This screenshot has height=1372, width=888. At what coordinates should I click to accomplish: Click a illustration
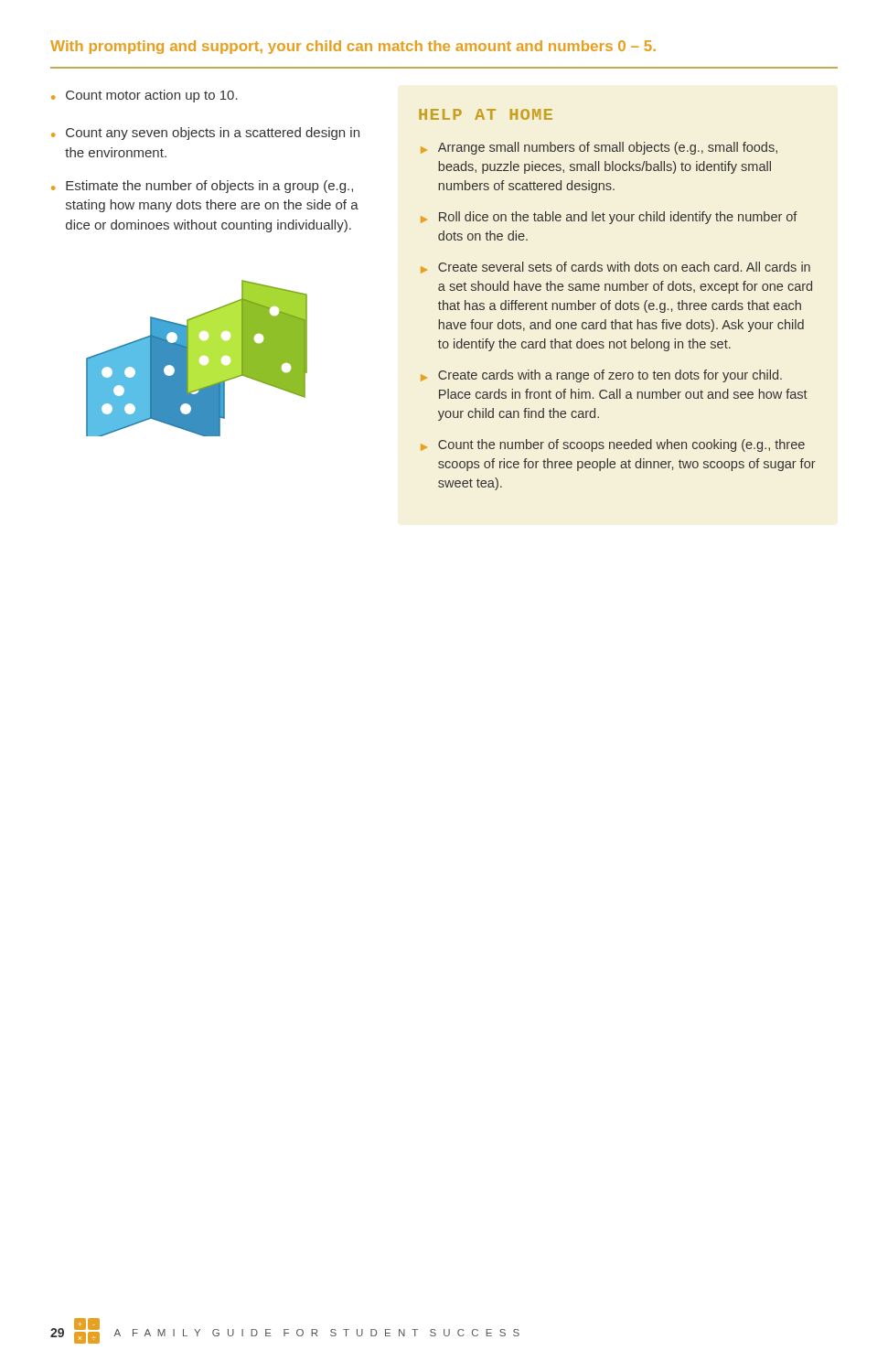coord(219,346)
